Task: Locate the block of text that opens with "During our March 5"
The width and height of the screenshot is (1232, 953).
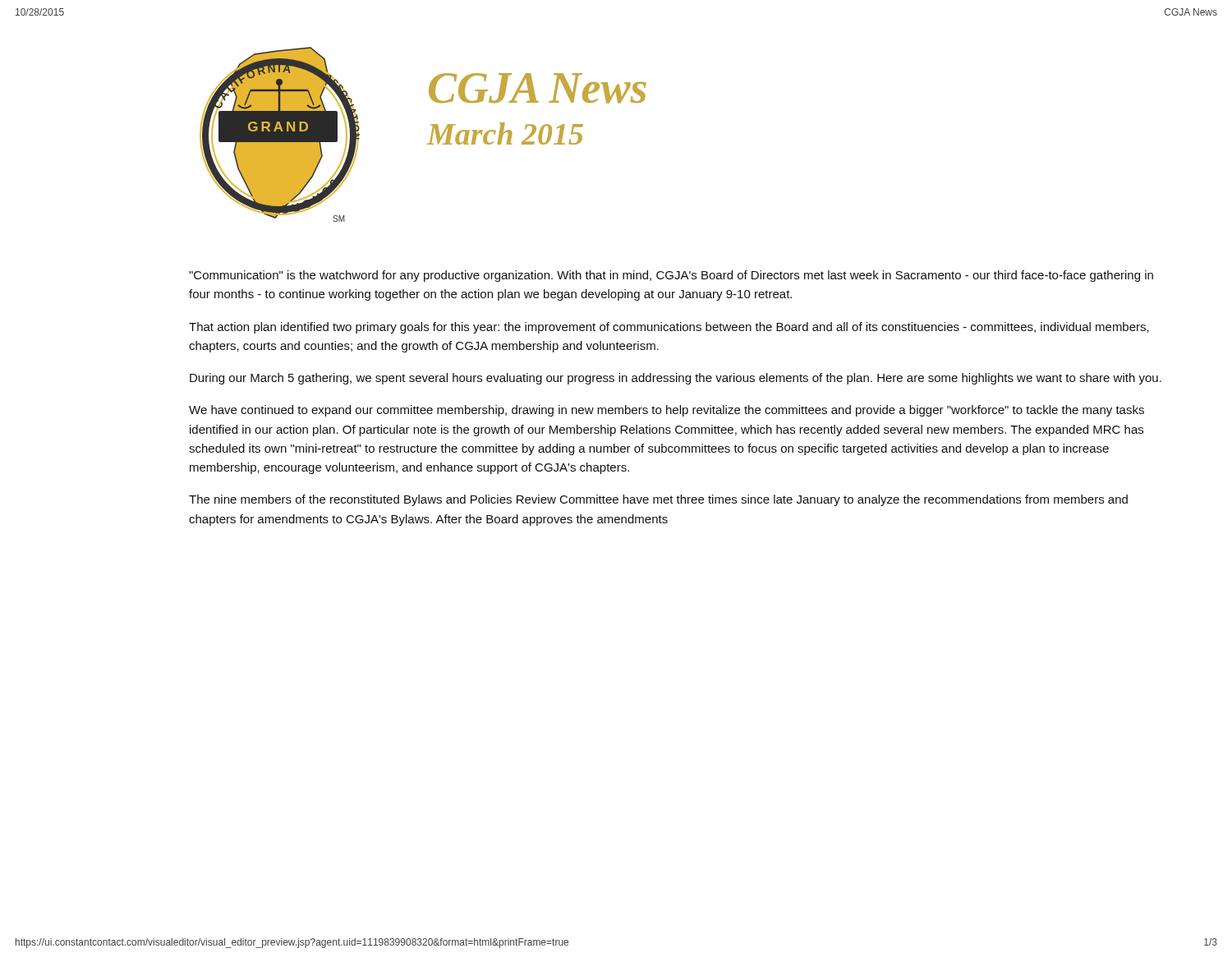Action: pyautogui.click(x=675, y=377)
